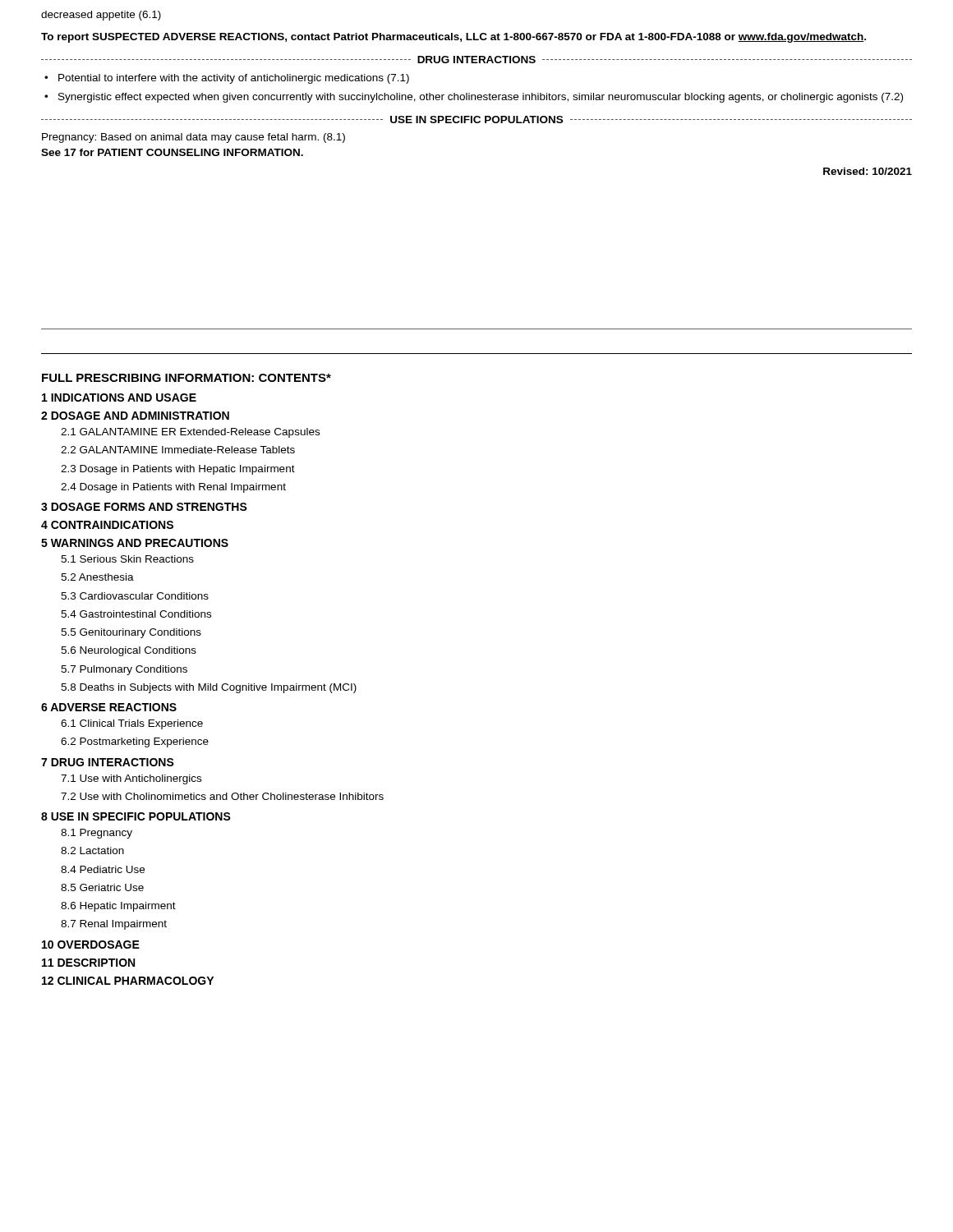
Task: Locate the block starting "8.7 Renal Impairment"
Action: coord(114,924)
